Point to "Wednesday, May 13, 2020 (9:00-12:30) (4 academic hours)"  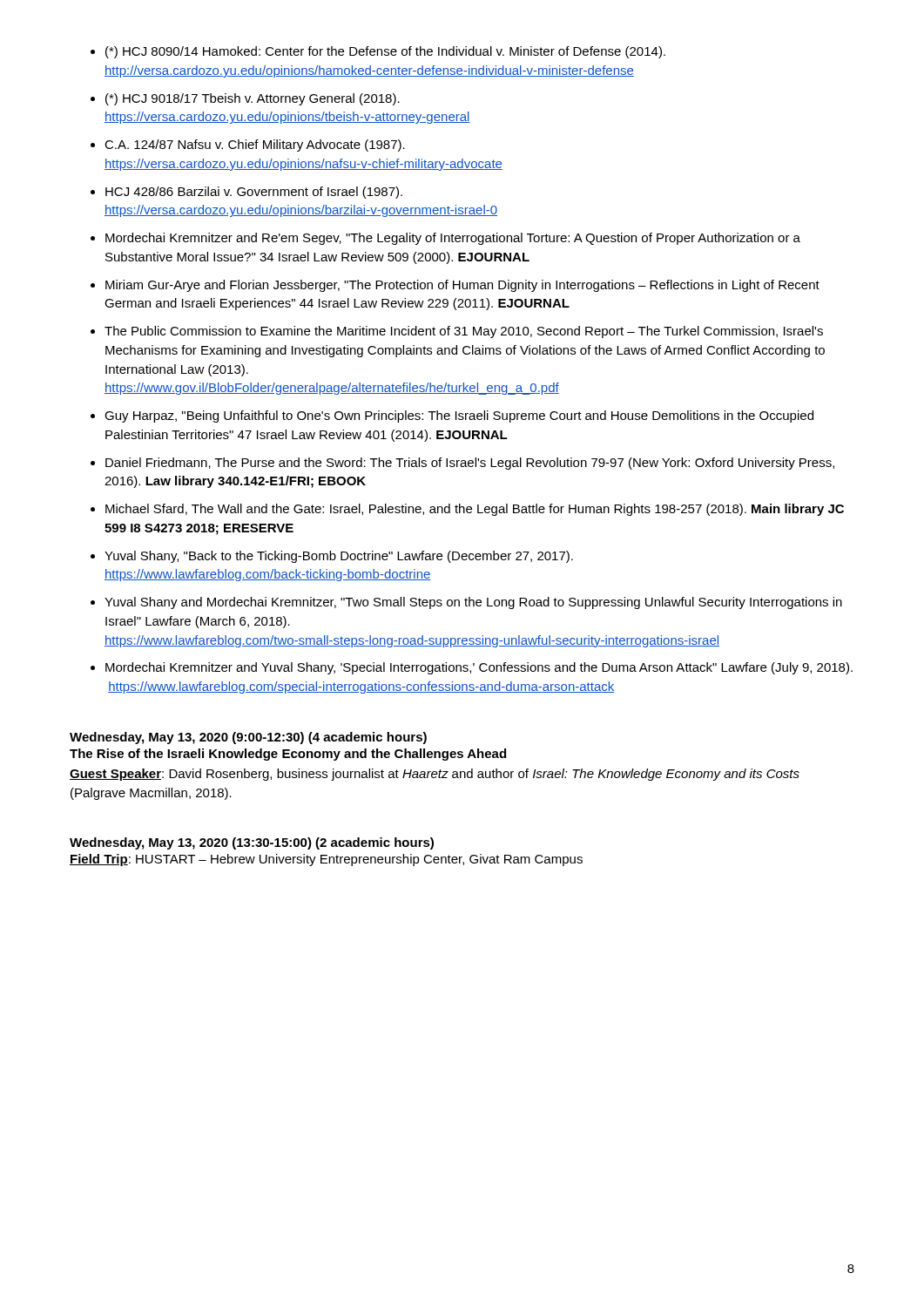click(248, 736)
